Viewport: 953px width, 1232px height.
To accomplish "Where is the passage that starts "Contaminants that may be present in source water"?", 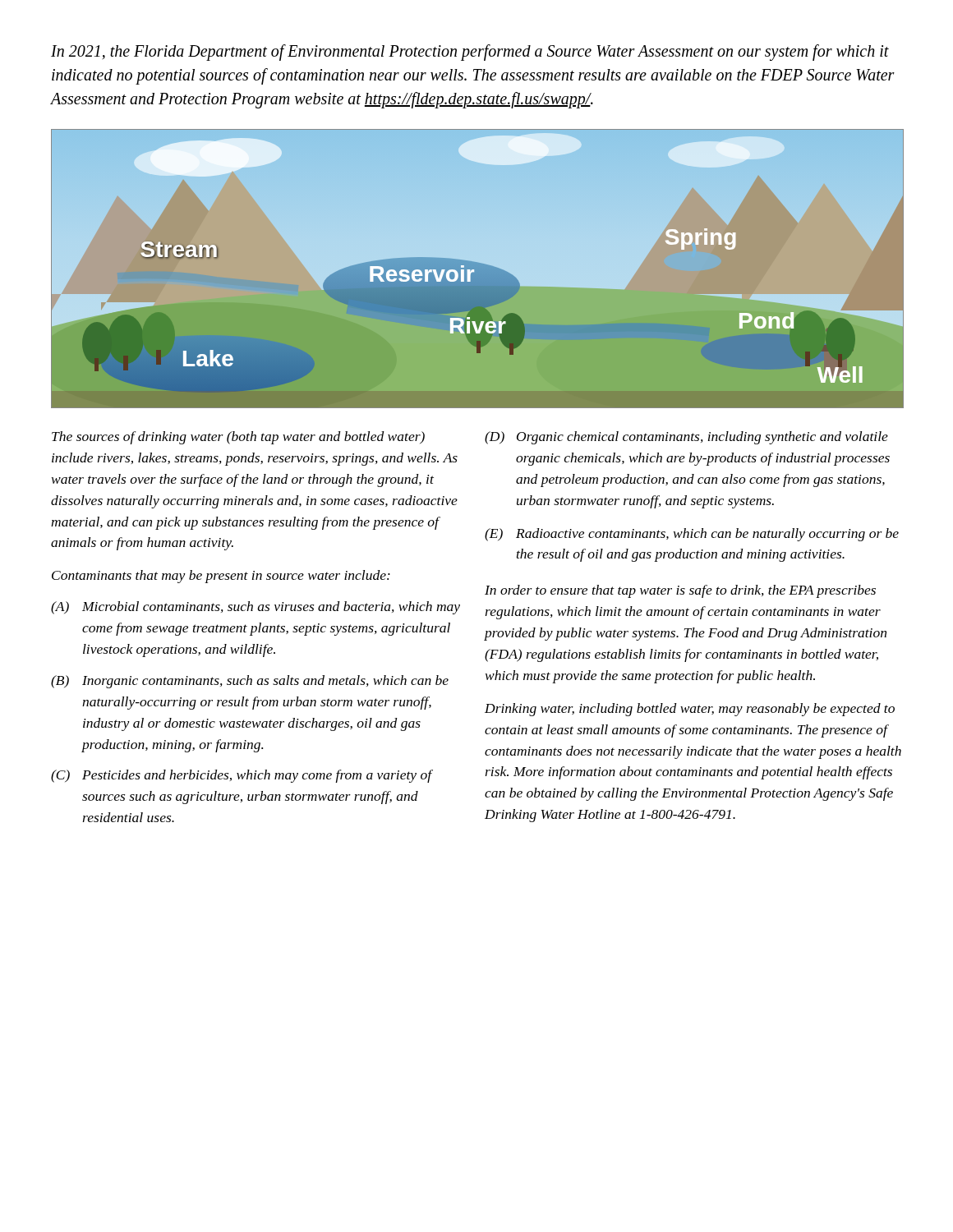I will (x=221, y=575).
